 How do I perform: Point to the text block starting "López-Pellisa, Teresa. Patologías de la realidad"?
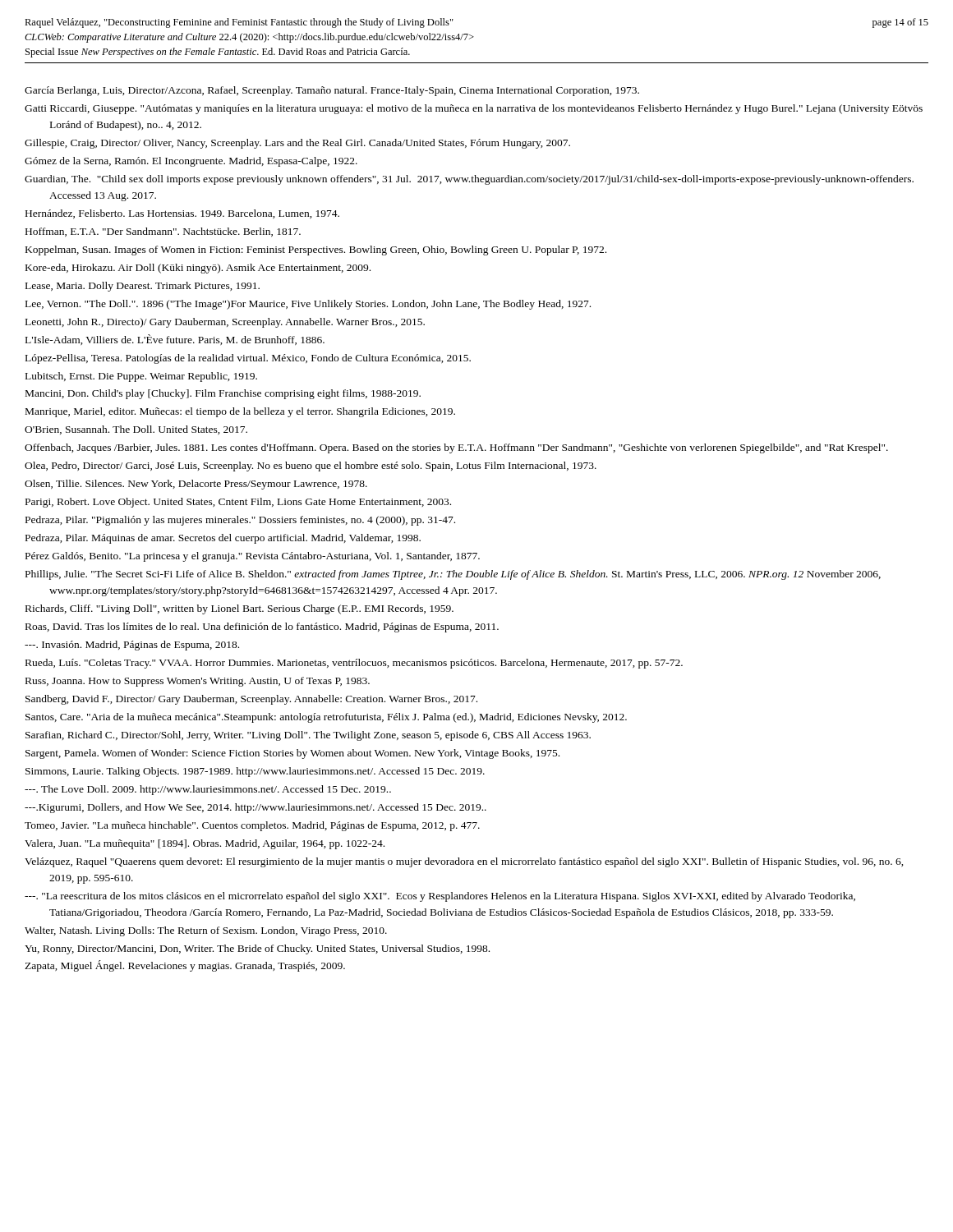coord(248,357)
